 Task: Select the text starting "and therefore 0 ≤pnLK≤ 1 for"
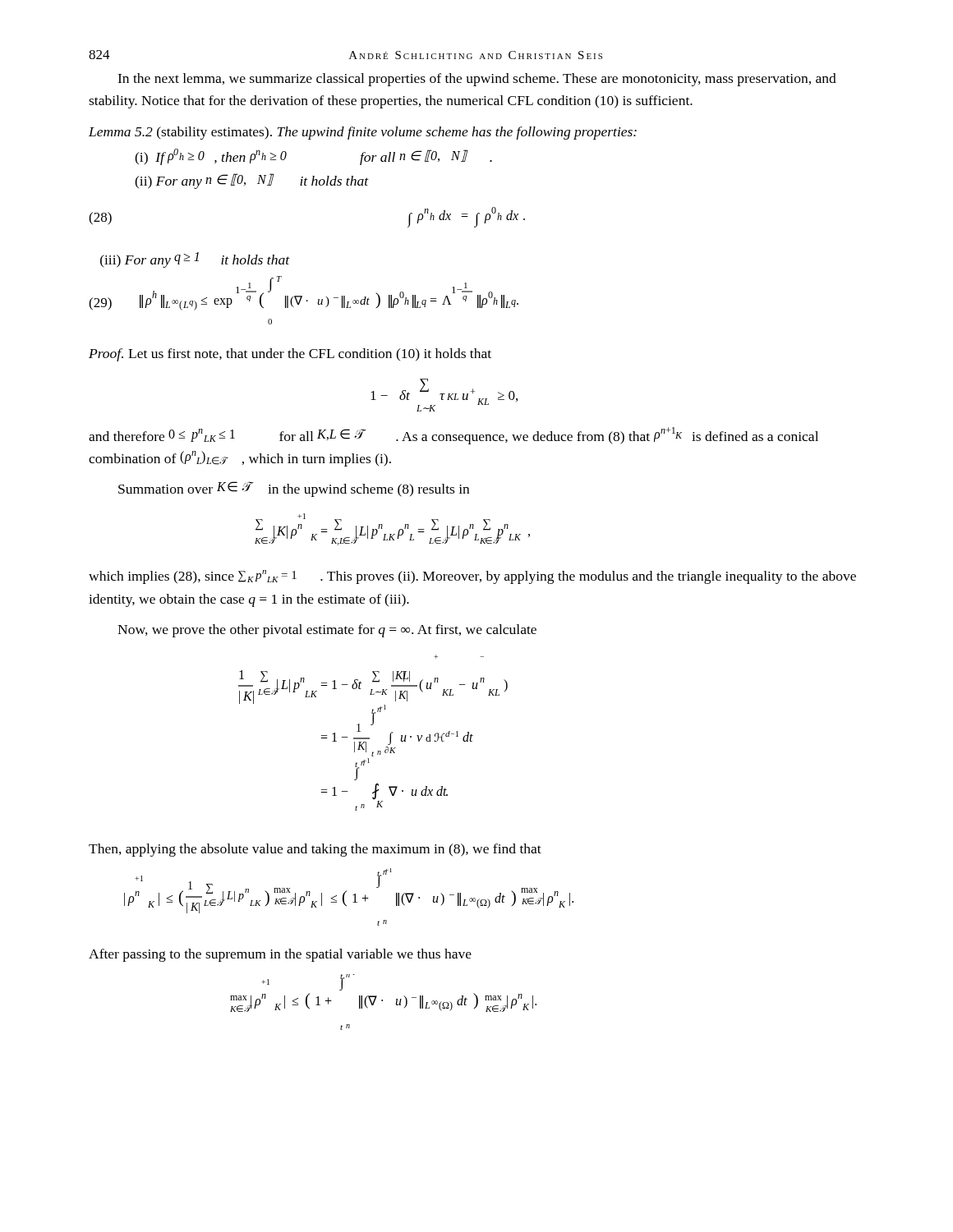pos(453,436)
